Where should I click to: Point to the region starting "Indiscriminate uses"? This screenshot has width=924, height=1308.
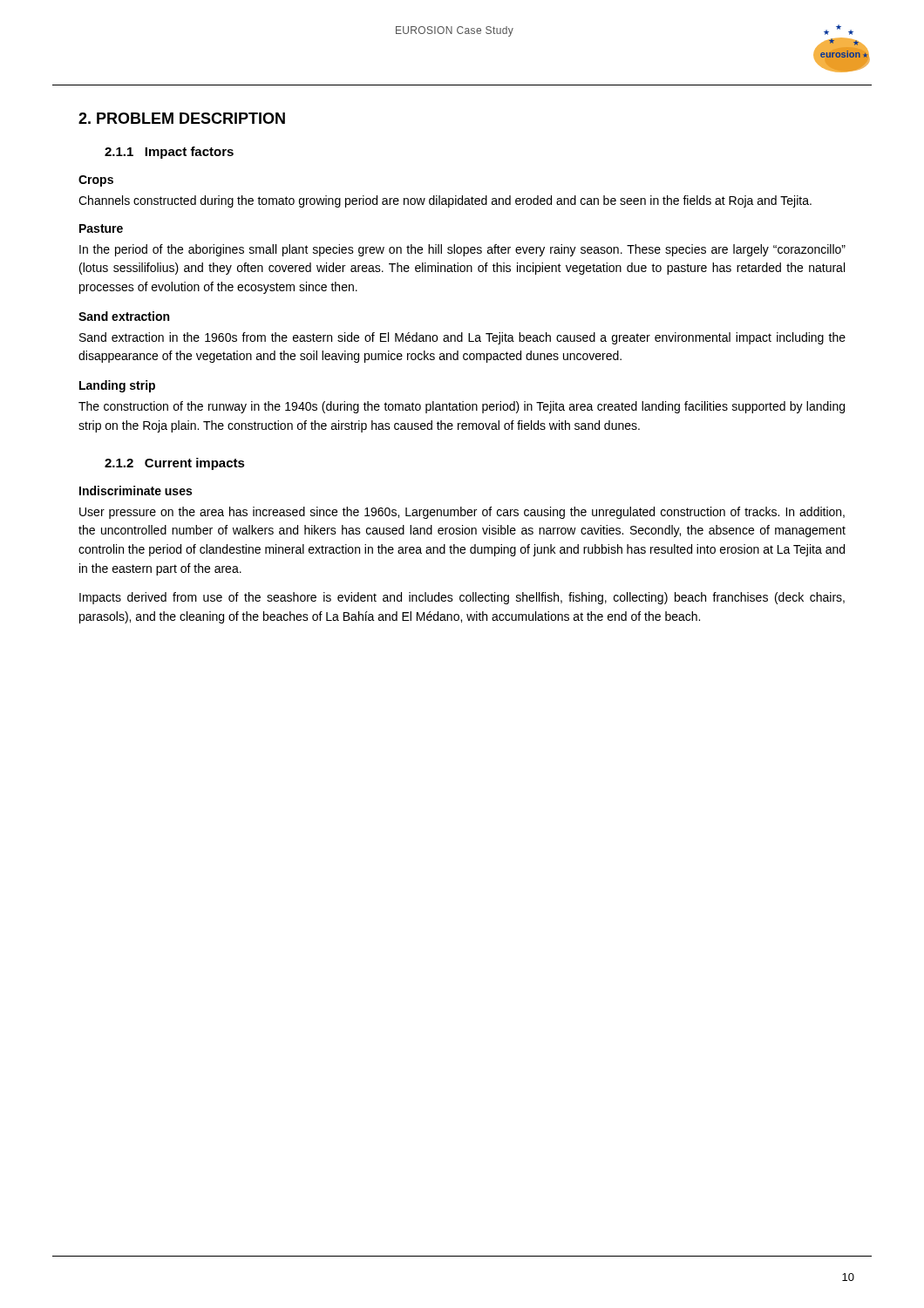pos(135,490)
